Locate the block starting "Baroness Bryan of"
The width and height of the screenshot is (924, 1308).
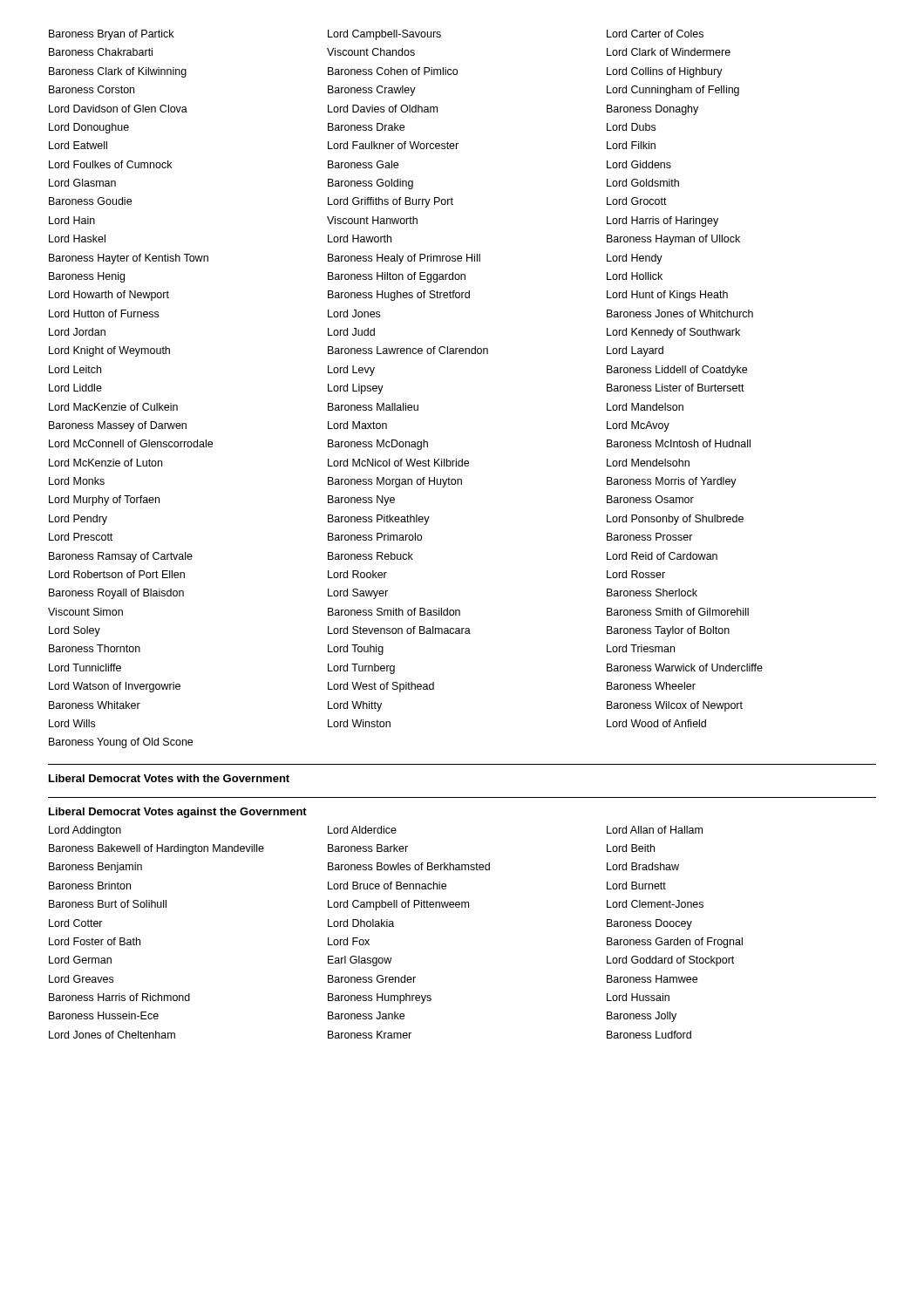(x=376, y=35)
